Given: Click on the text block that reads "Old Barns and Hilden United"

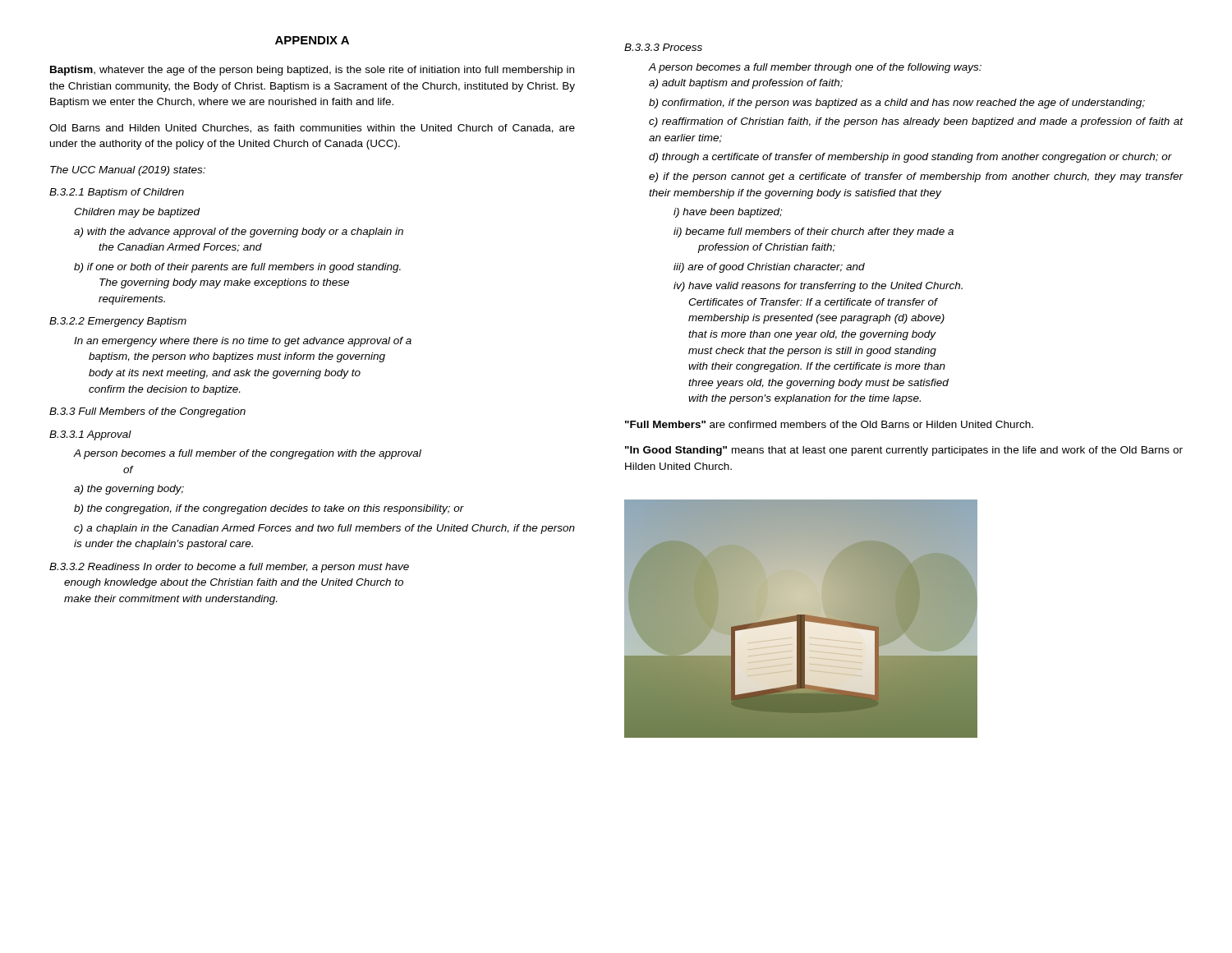Looking at the screenshot, I should pos(312,136).
